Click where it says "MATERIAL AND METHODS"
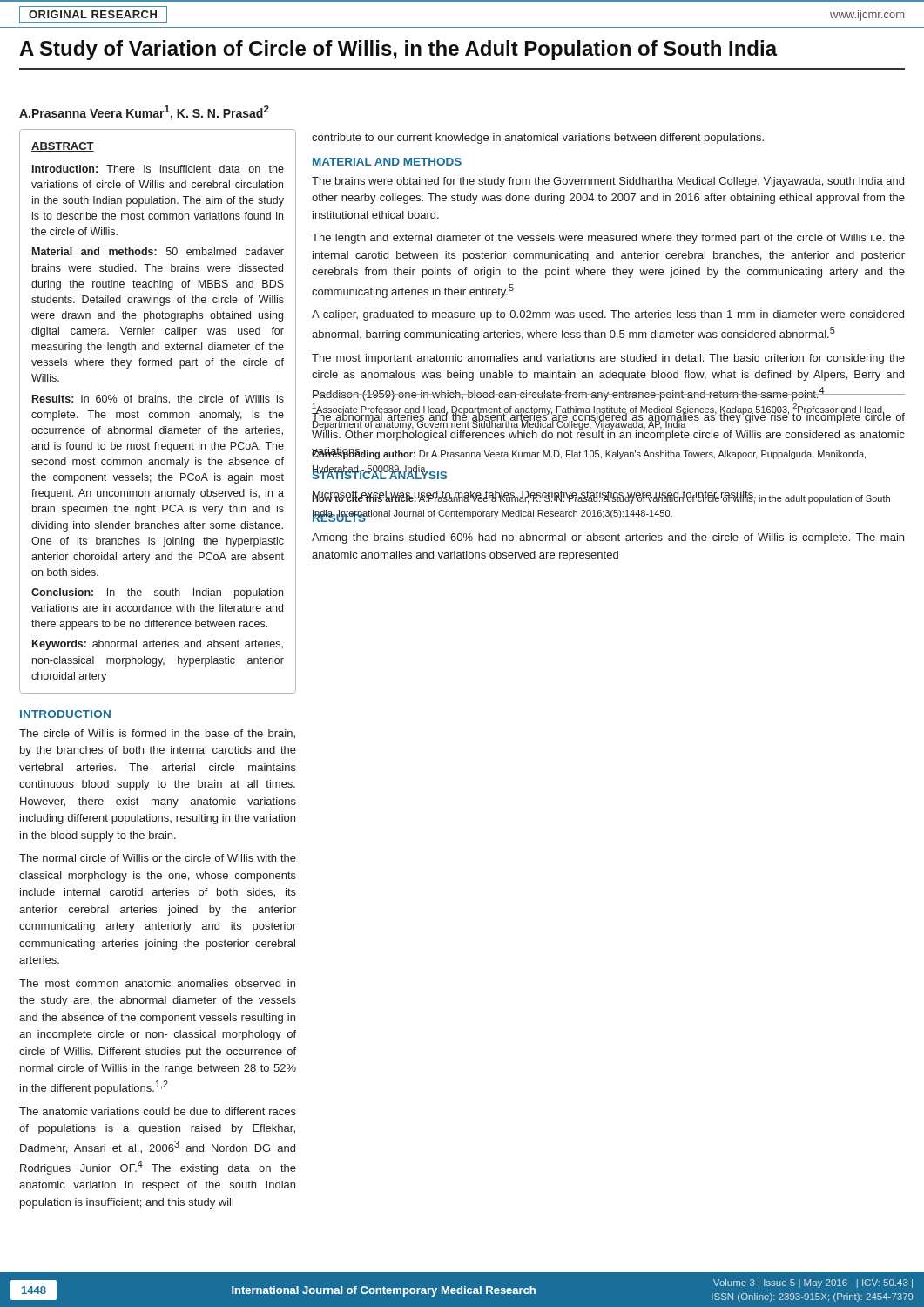 387,161
